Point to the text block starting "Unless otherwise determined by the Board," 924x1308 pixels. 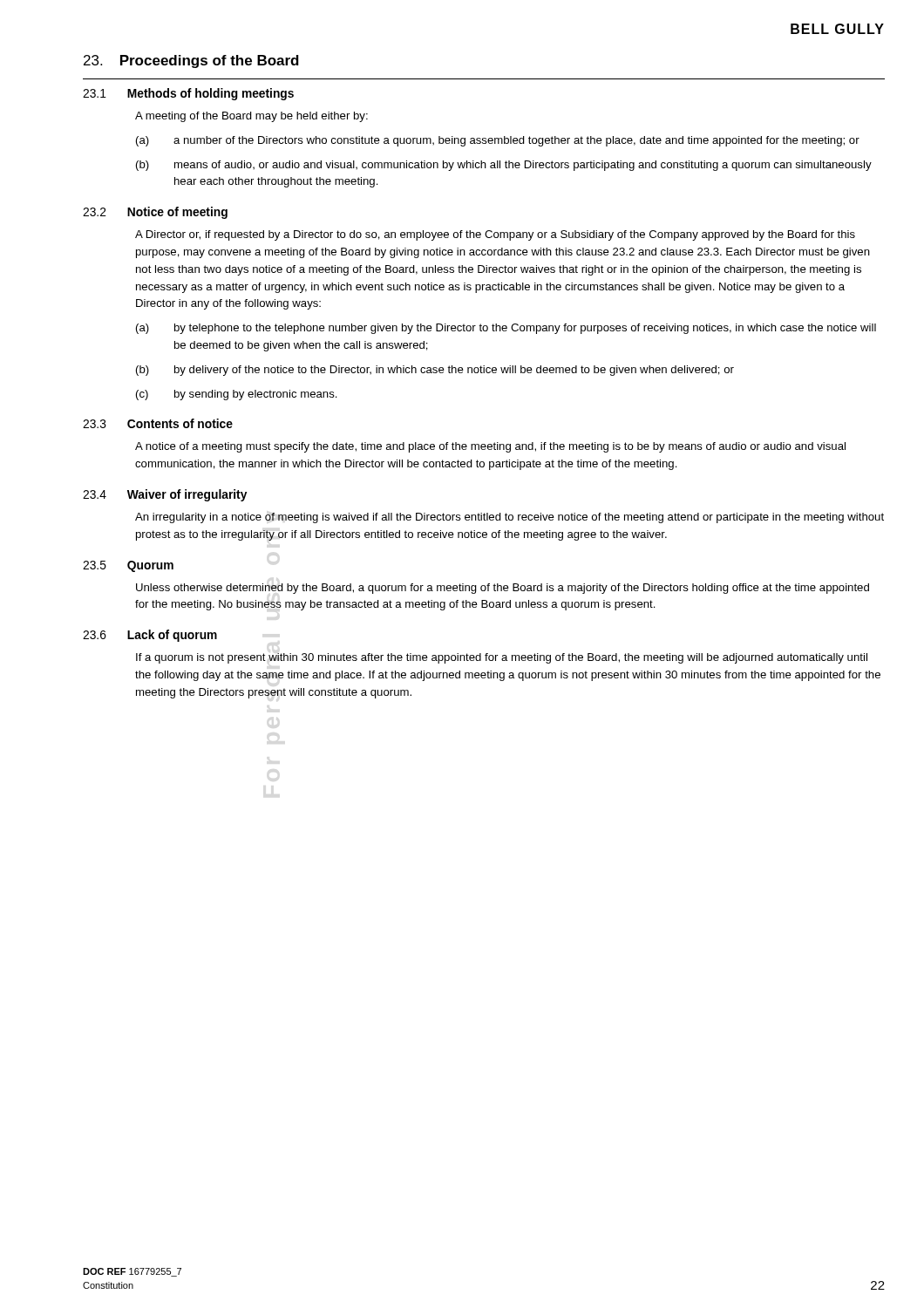(502, 596)
